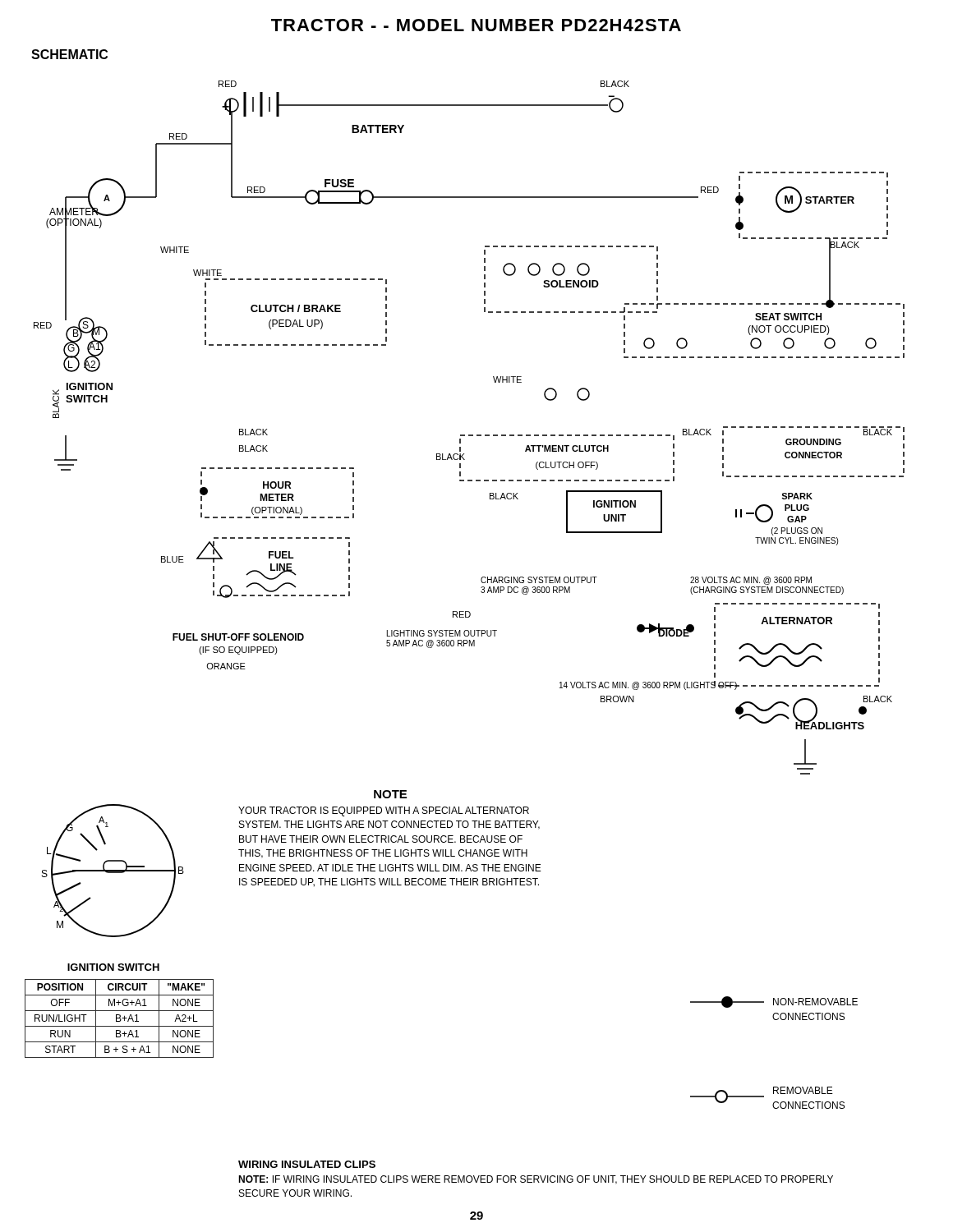This screenshot has height=1232, width=953.
Task: Find the text block starting "WIRING INSULATED CLIPS"
Action: pos(307,1164)
